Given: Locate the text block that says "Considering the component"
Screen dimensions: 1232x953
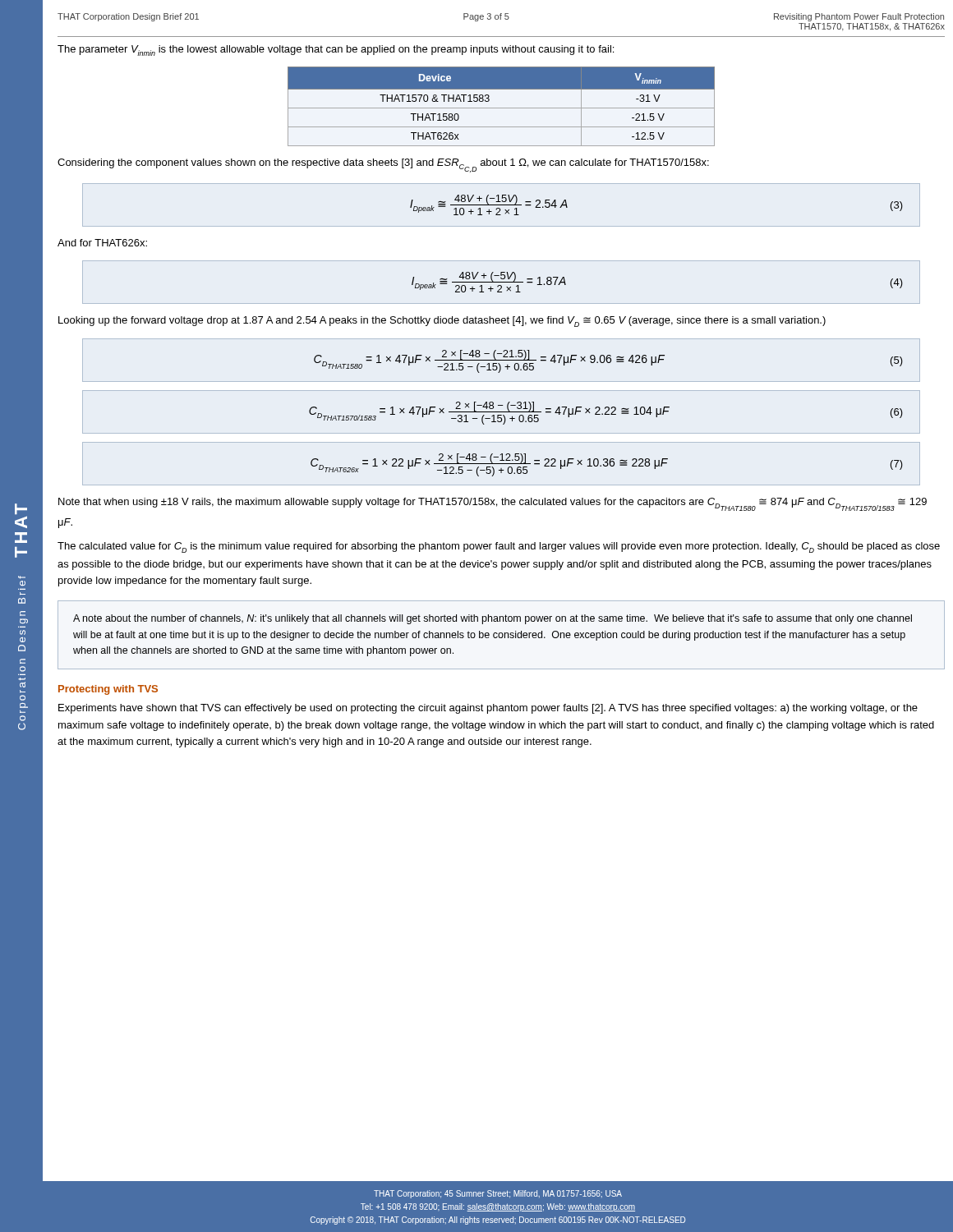Looking at the screenshot, I should [x=383, y=164].
